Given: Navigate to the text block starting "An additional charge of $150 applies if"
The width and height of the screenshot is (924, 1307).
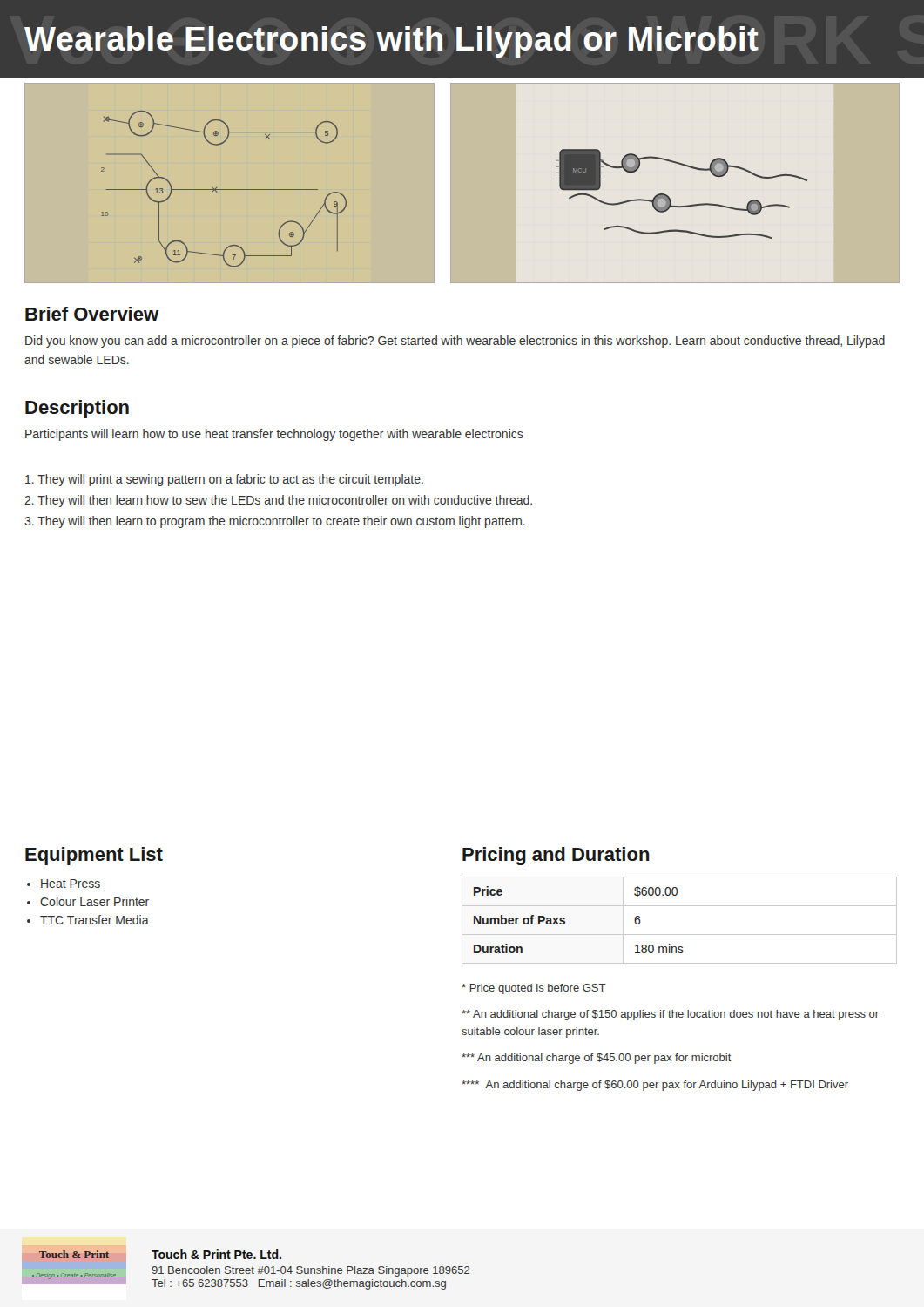Looking at the screenshot, I should (670, 1023).
